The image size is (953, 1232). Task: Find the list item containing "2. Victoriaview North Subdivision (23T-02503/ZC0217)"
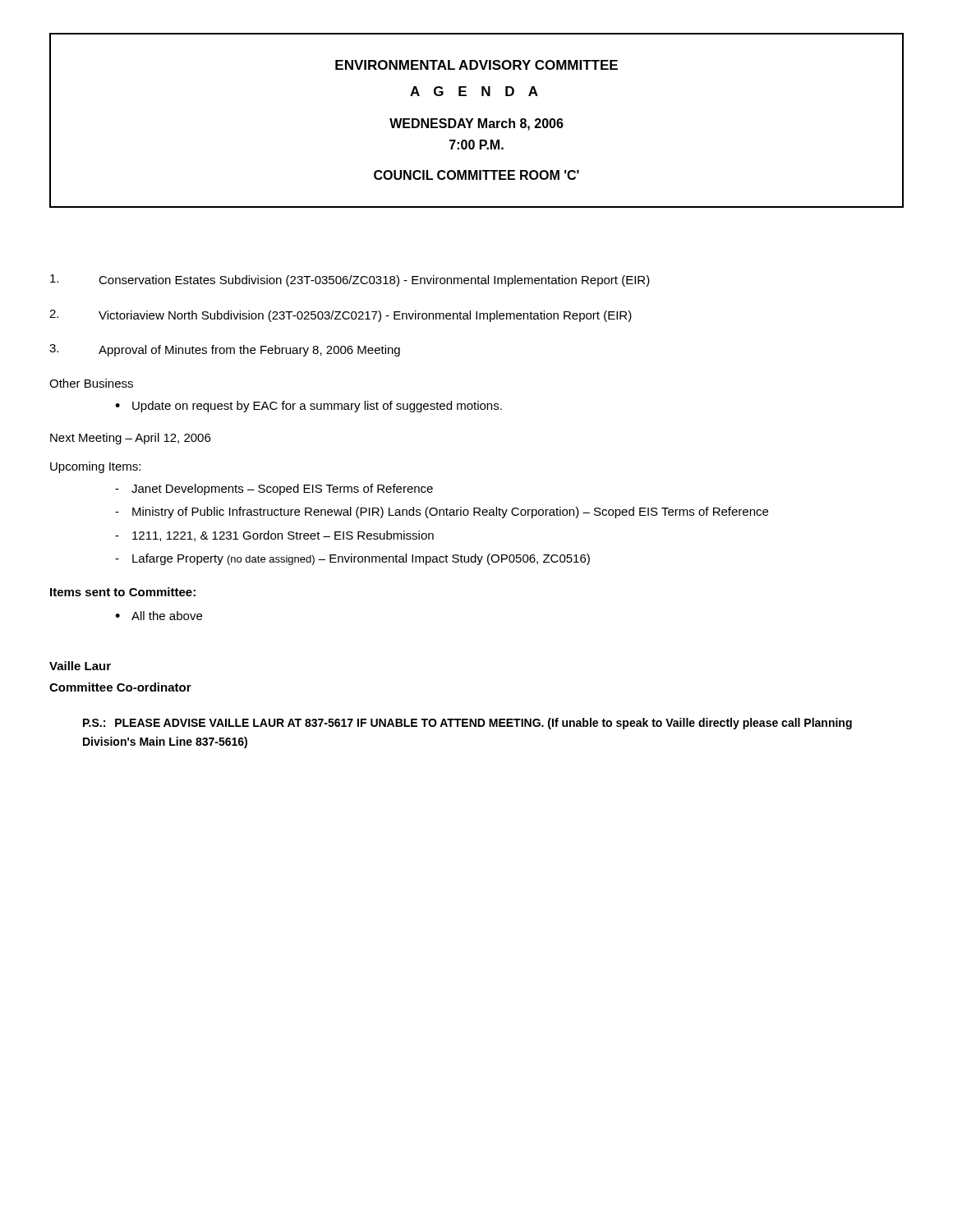[x=341, y=315]
